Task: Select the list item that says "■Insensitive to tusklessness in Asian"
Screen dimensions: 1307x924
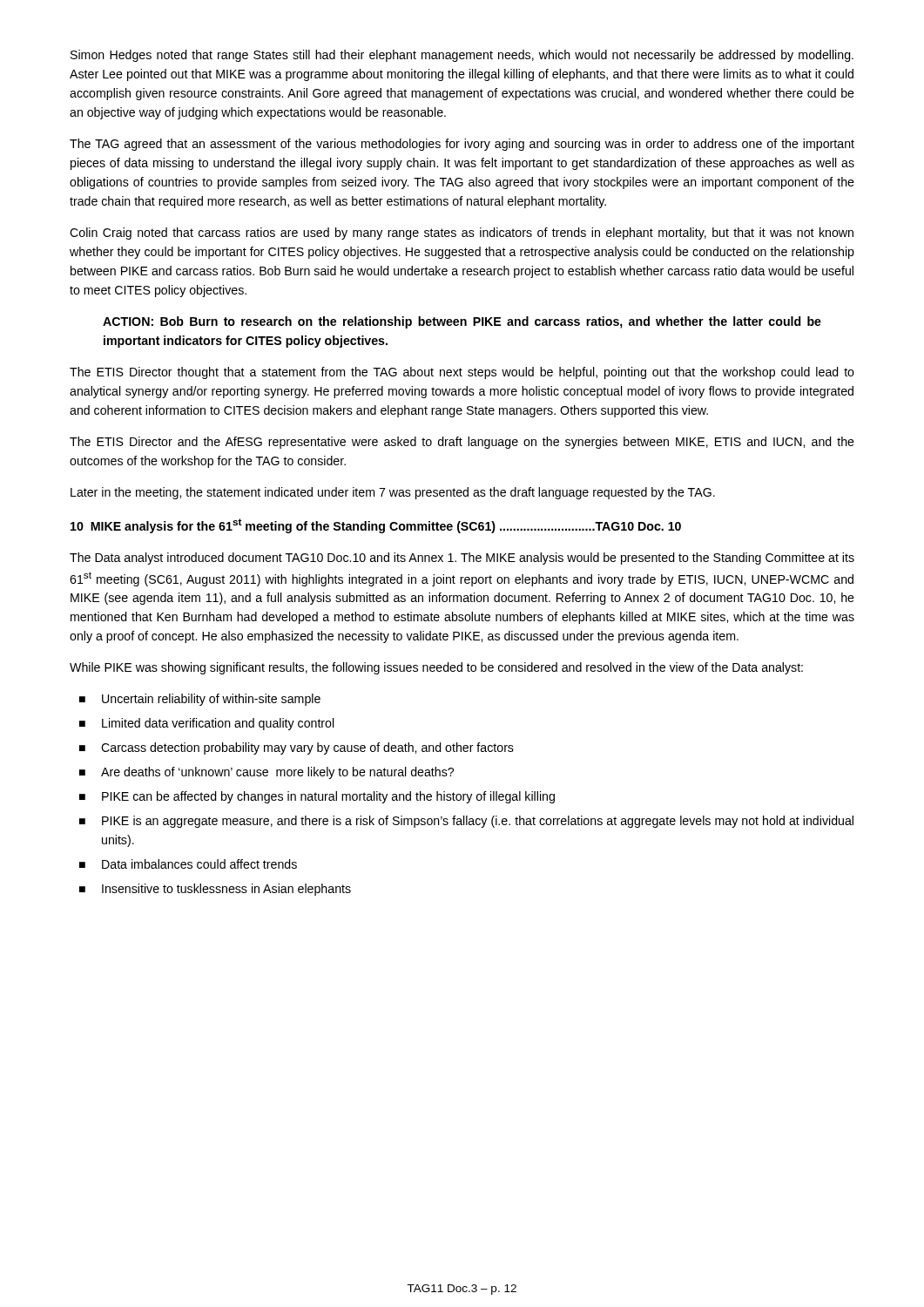Action: click(215, 889)
